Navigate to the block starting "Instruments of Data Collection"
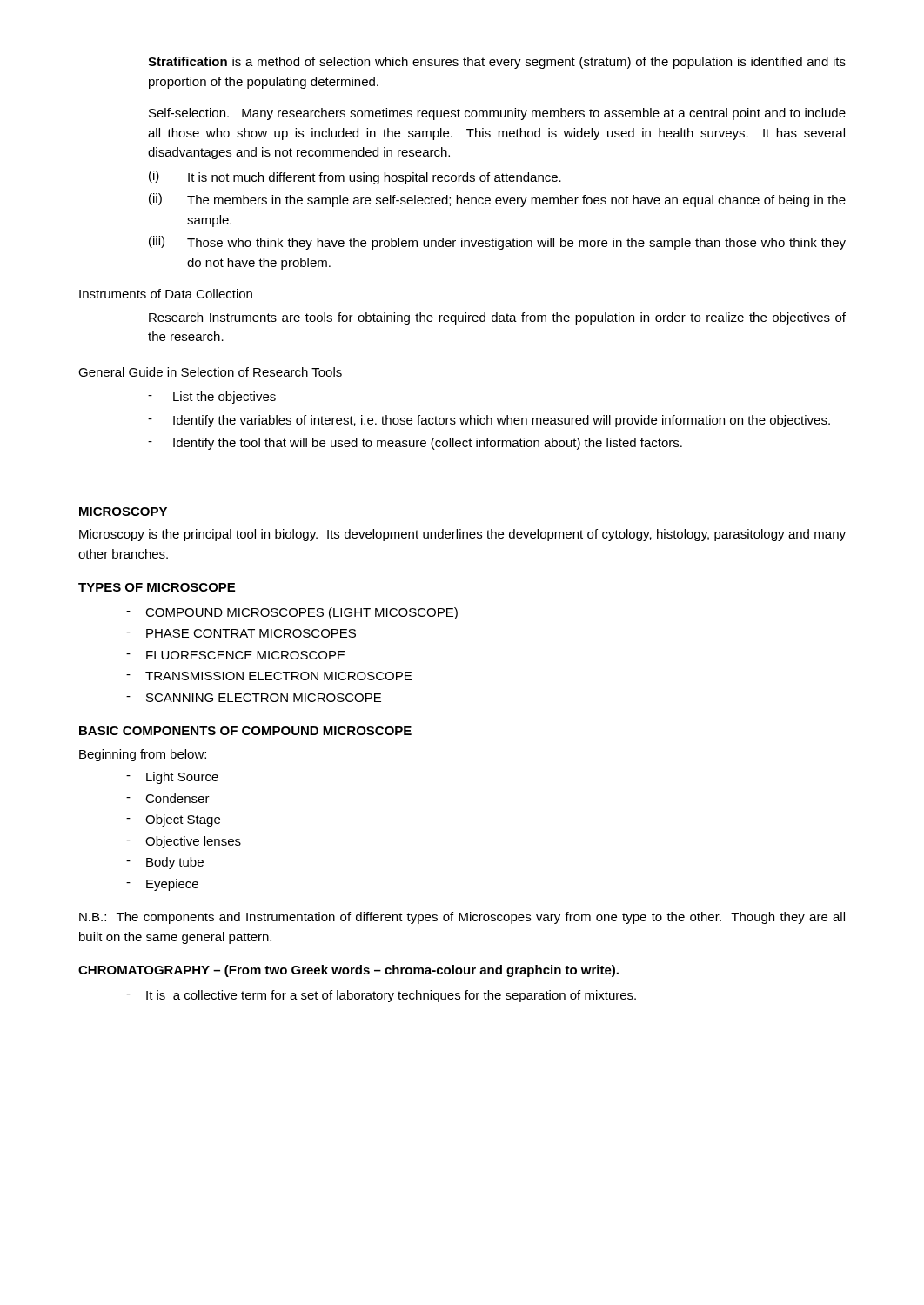924x1305 pixels. [x=166, y=294]
